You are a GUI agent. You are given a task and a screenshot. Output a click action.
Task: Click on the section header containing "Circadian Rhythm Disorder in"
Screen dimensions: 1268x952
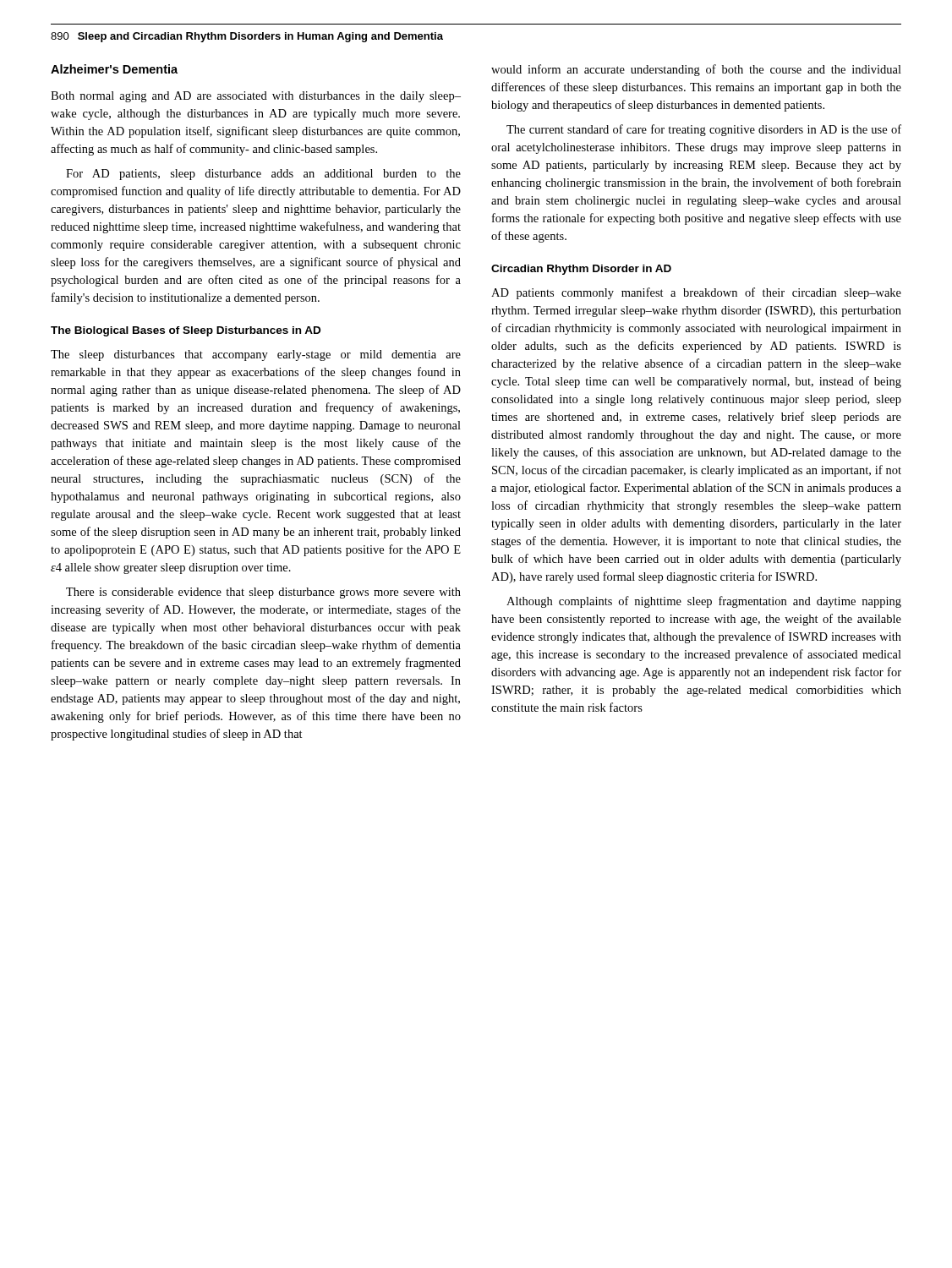click(x=581, y=269)
